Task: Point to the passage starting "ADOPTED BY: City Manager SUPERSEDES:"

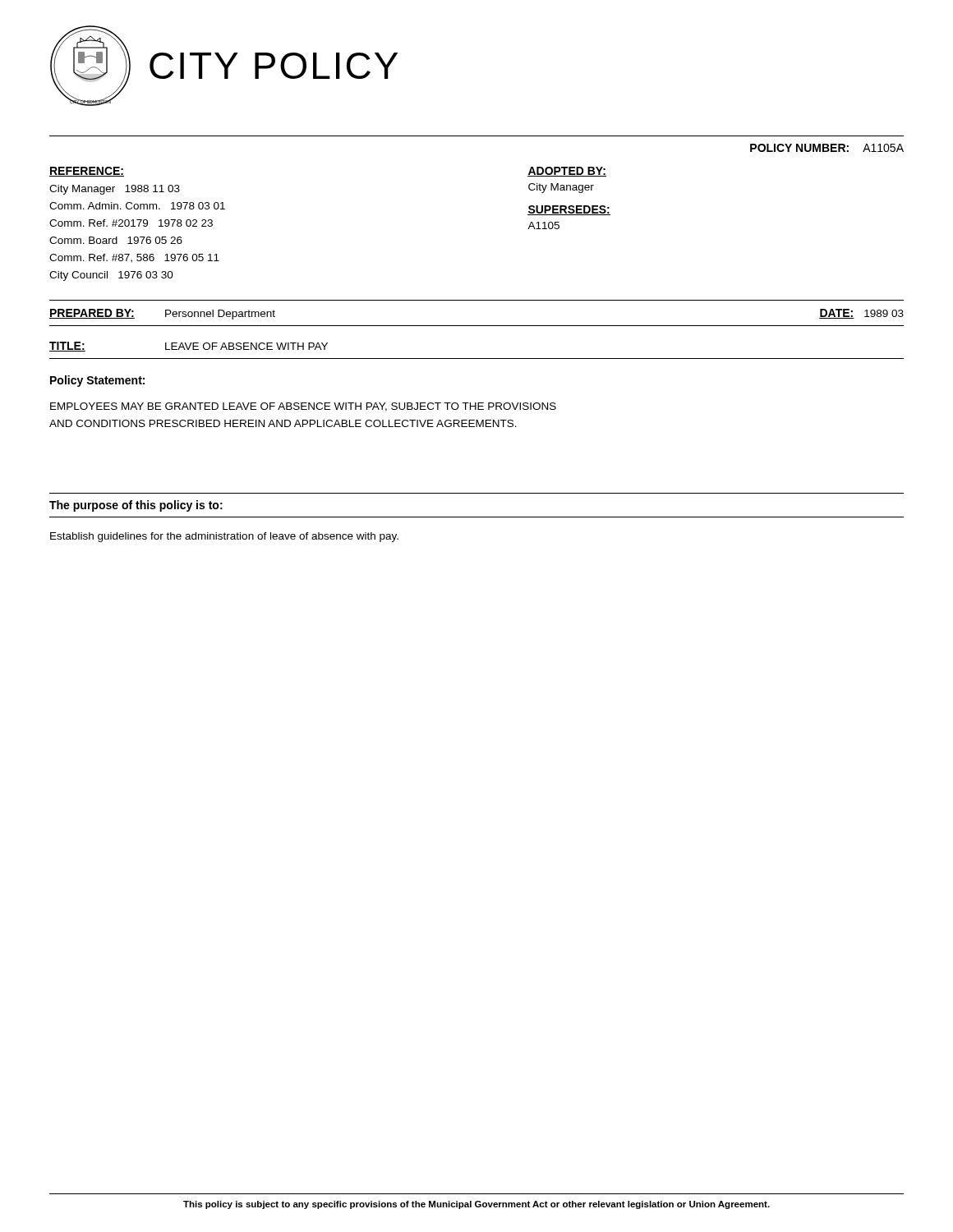Action: [567, 172]
